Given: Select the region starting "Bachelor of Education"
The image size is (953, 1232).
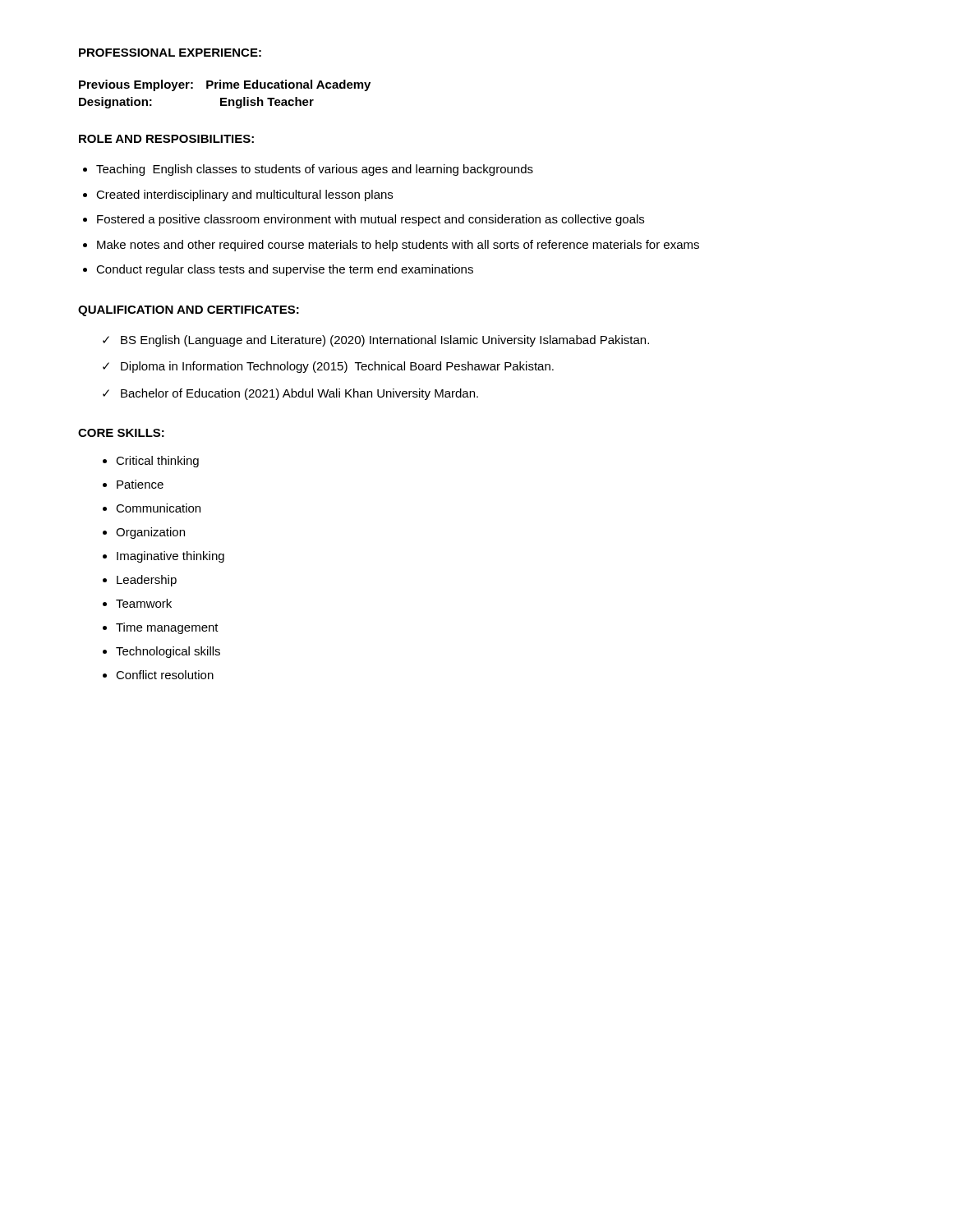Looking at the screenshot, I should coord(290,394).
